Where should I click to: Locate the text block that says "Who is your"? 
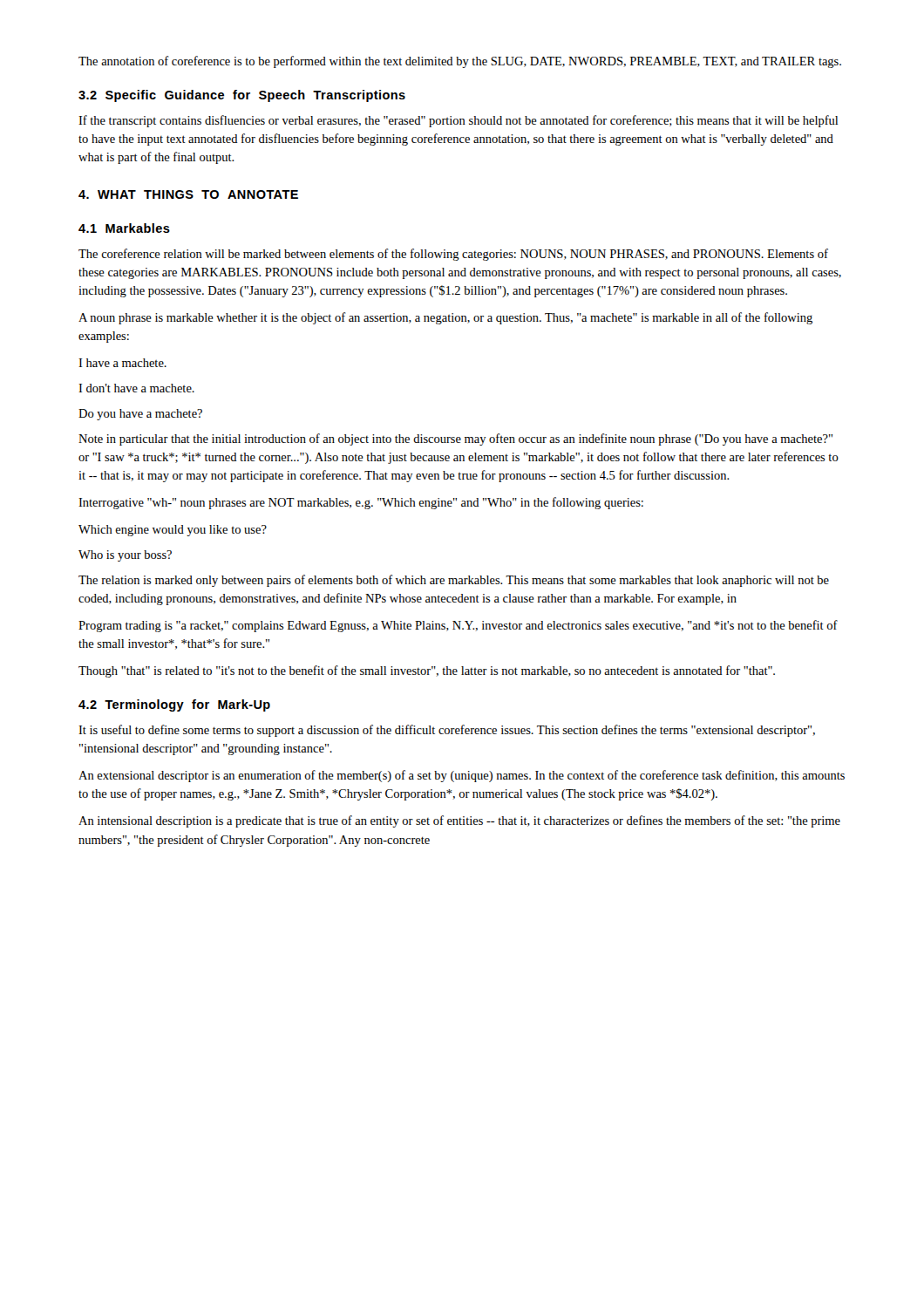pyautogui.click(x=125, y=555)
